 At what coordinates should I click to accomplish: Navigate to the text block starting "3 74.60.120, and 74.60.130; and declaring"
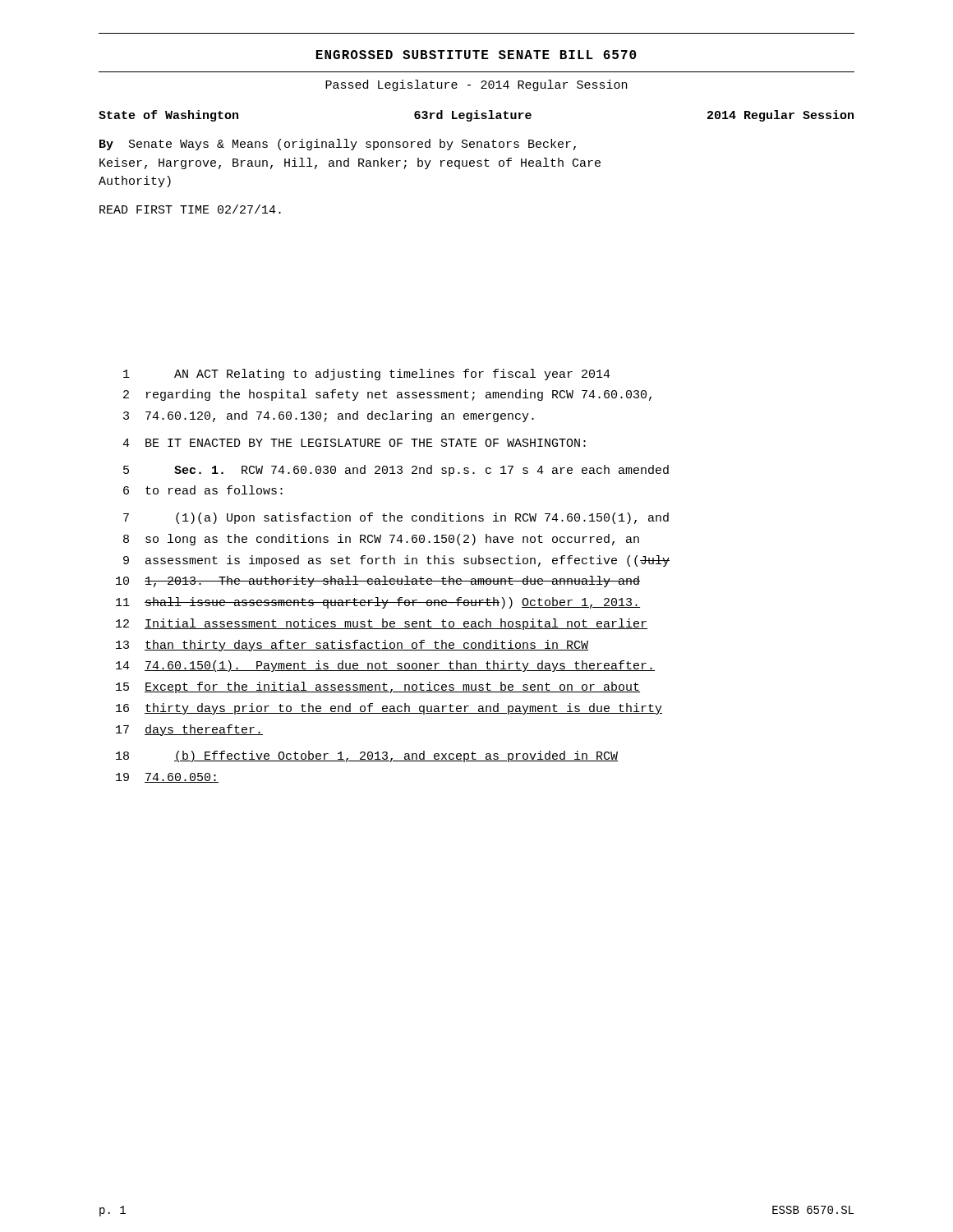coord(476,418)
